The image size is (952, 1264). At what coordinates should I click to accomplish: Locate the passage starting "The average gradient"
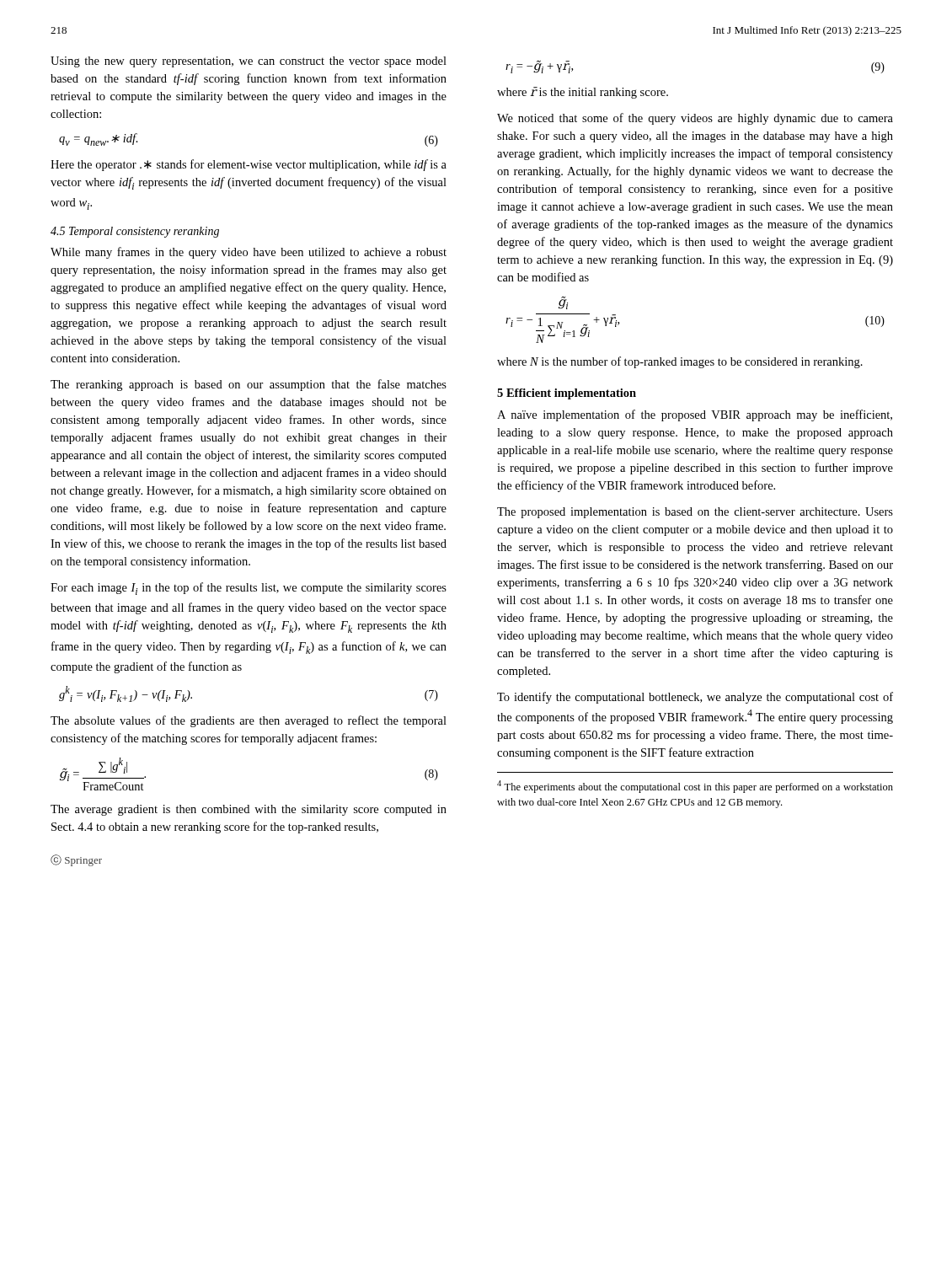[249, 818]
